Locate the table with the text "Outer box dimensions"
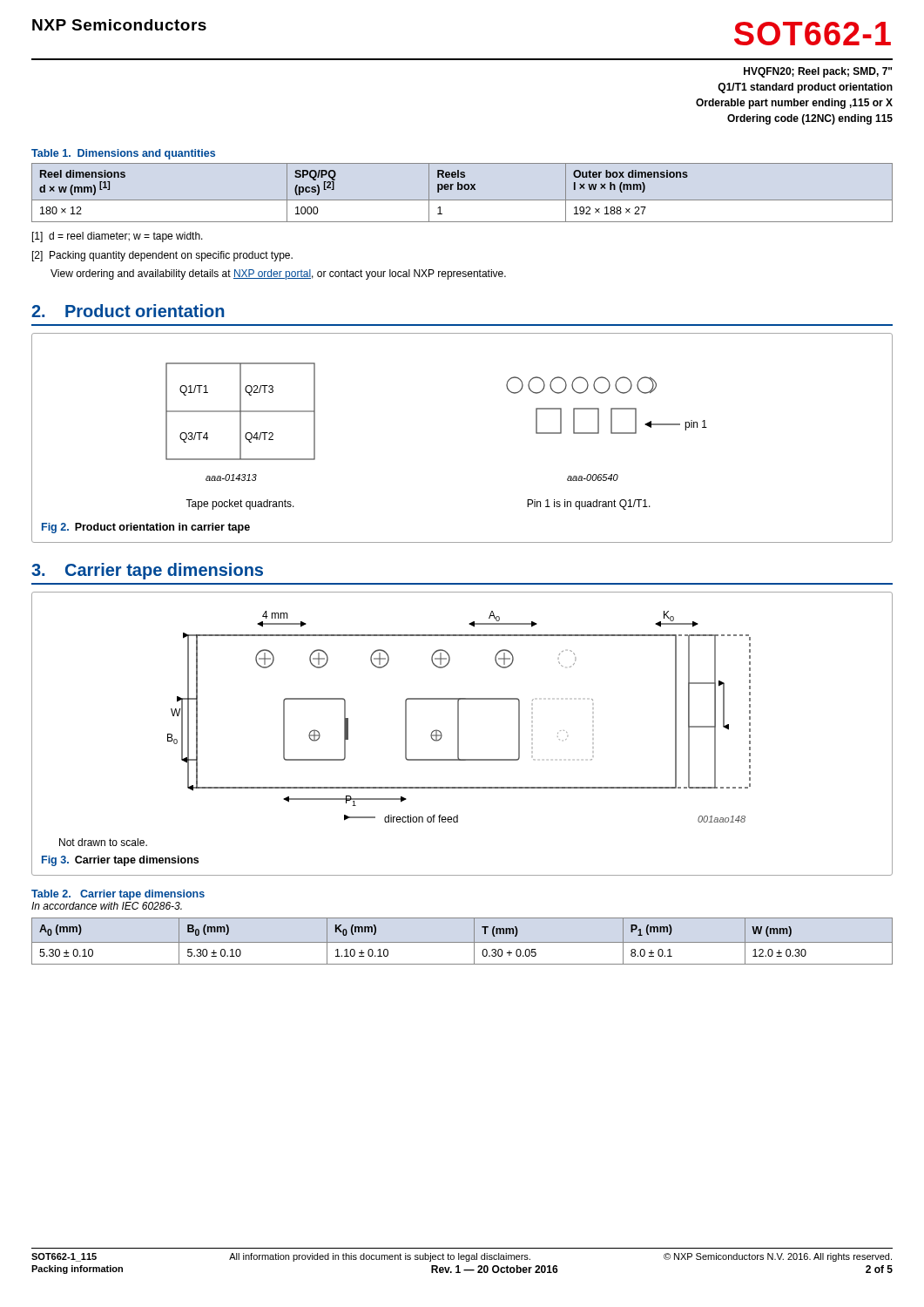 462,193
